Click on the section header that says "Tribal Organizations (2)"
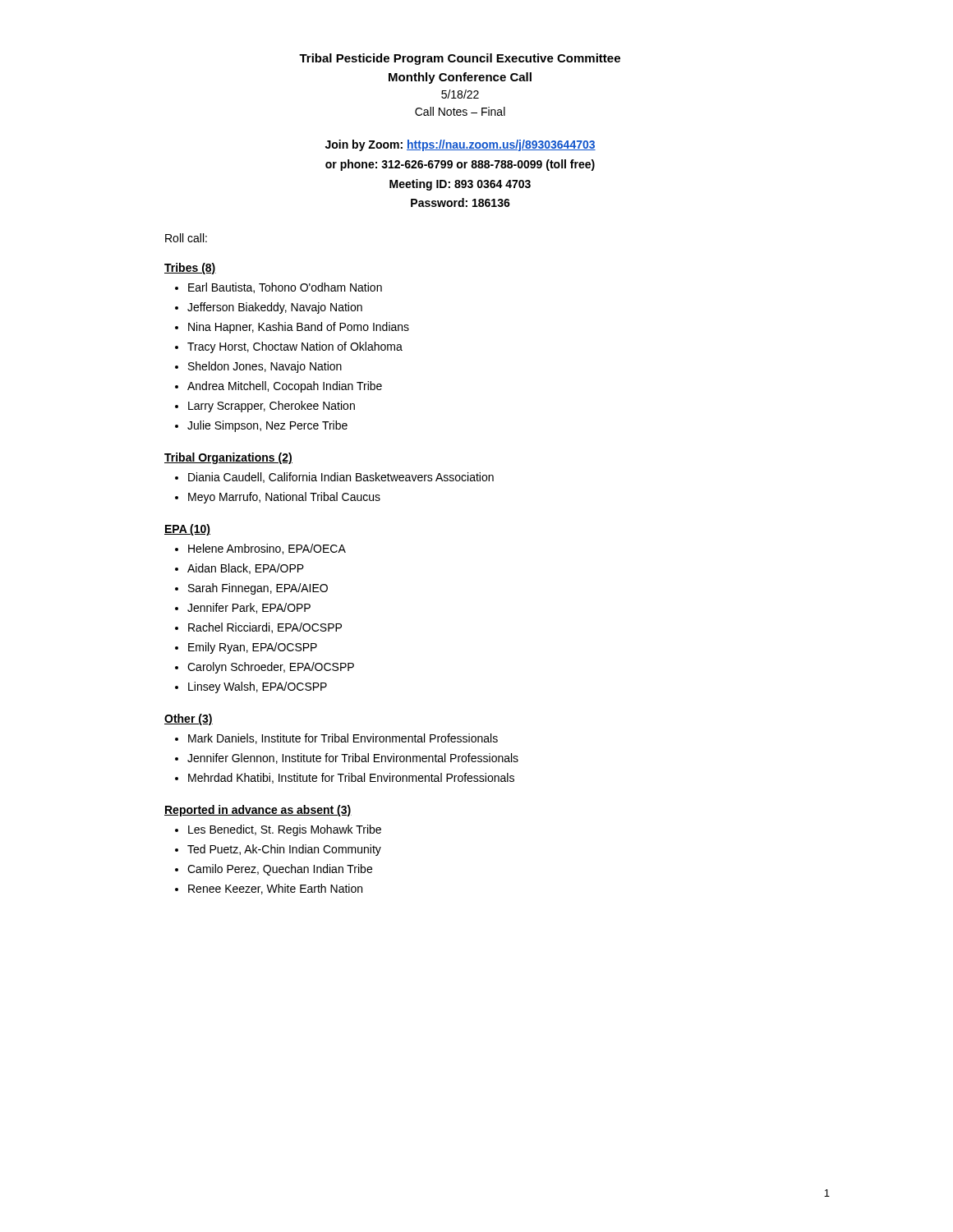Image resolution: width=953 pixels, height=1232 pixels. coord(228,458)
